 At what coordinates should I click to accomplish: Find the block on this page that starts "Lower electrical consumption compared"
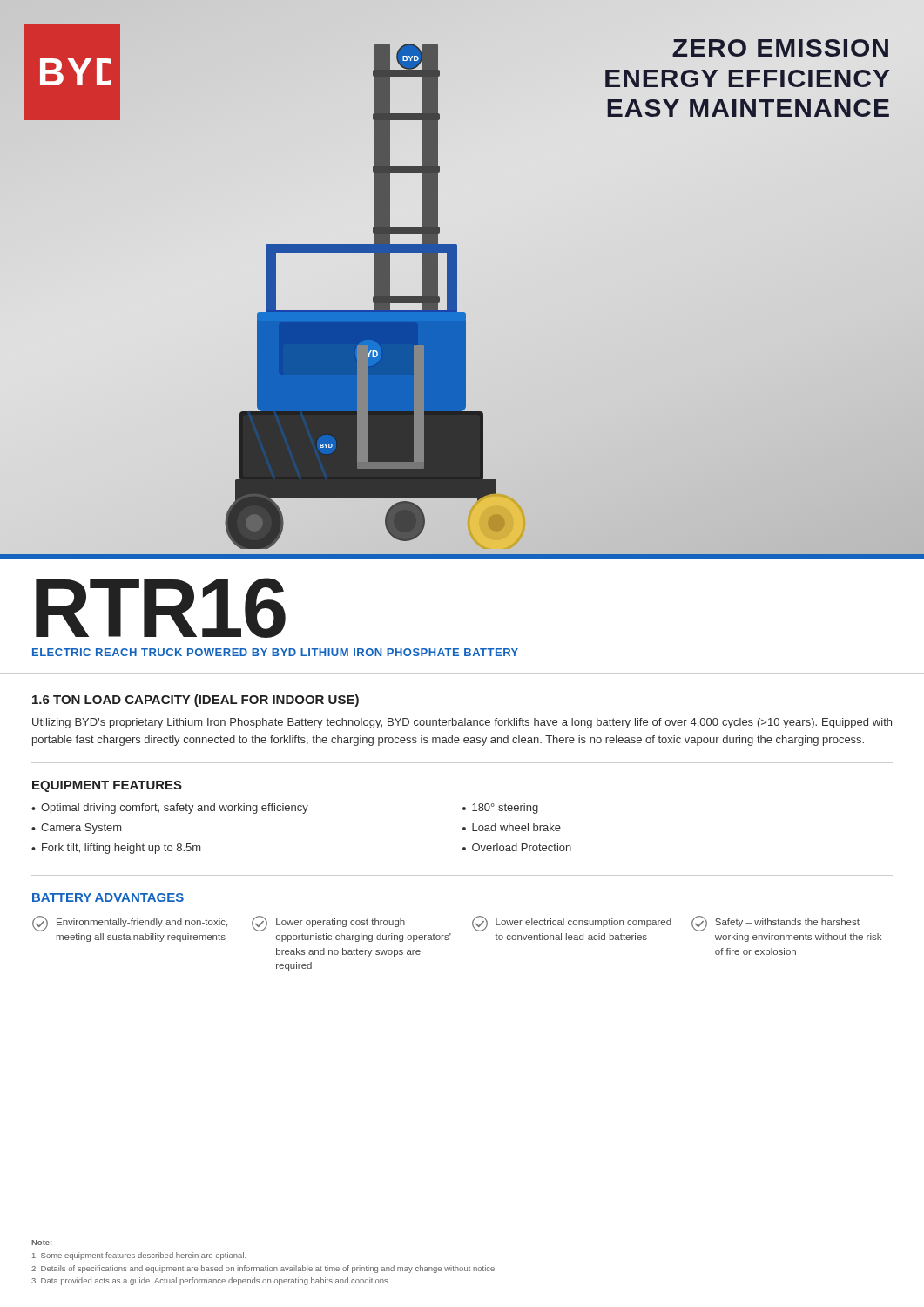click(x=583, y=929)
